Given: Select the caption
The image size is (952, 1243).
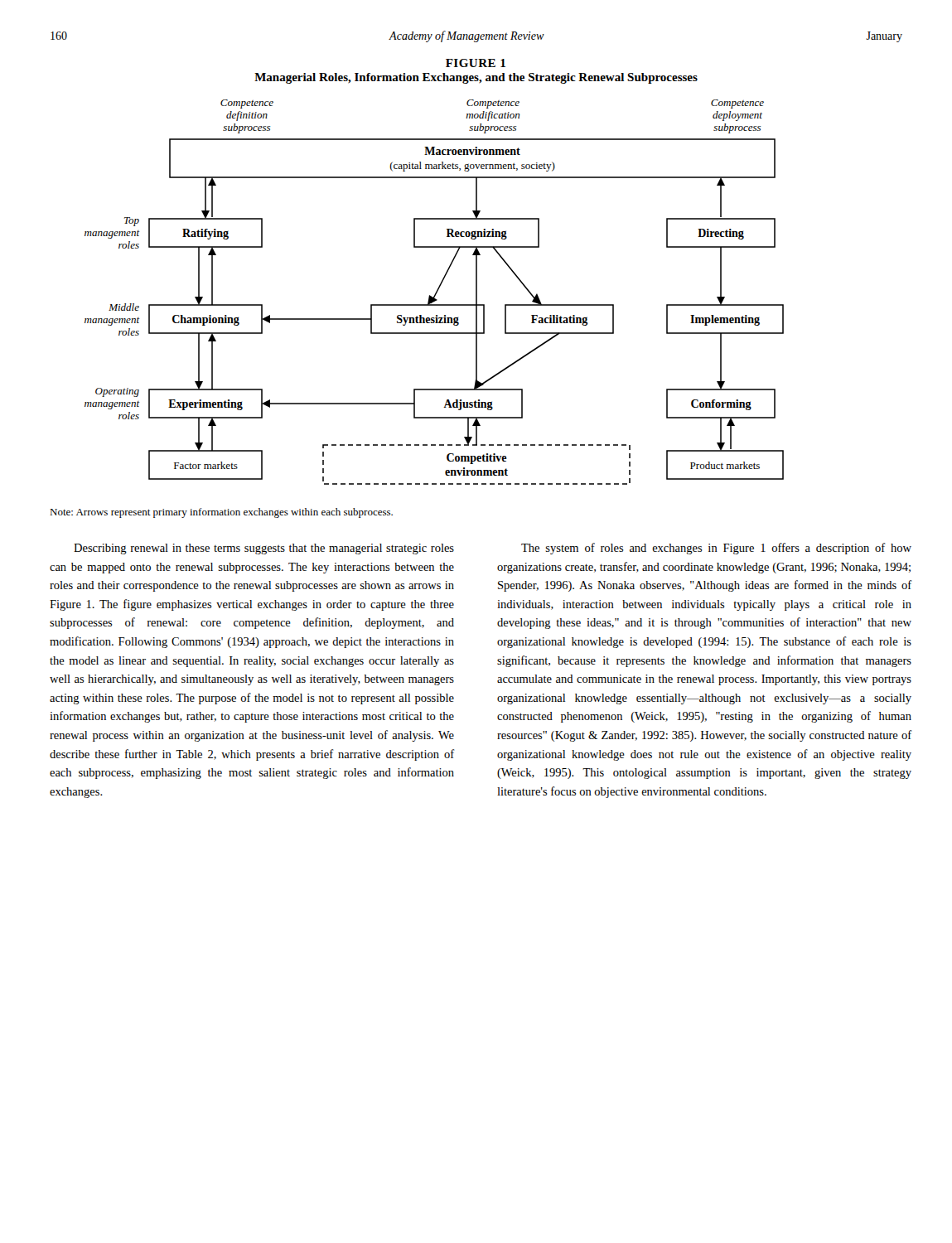Looking at the screenshot, I should coord(222,512).
